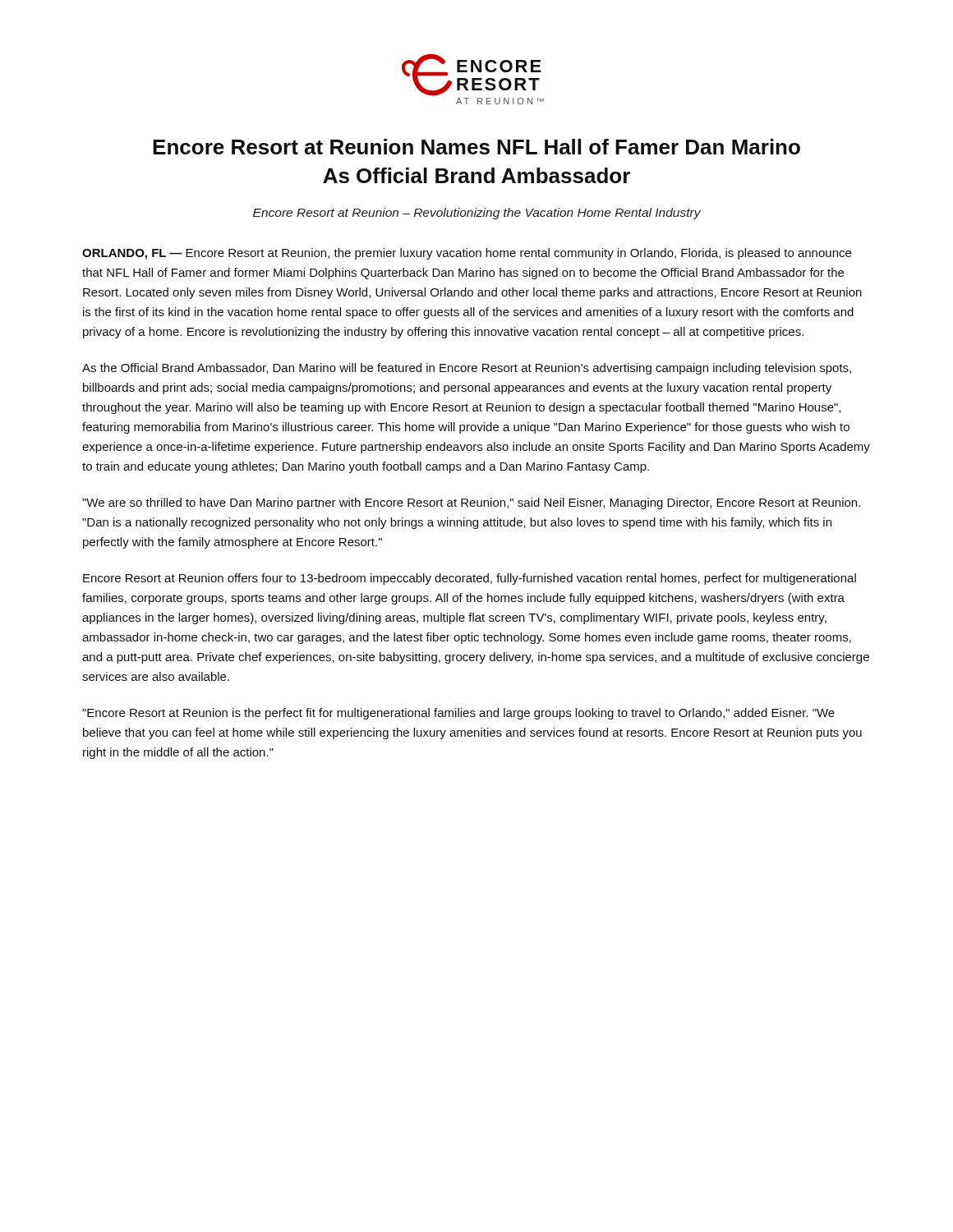Viewport: 953px width, 1232px height.
Task: Find the text starting ""We are so thrilled to have Dan Marino"
Action: click(x=476, y=522)
